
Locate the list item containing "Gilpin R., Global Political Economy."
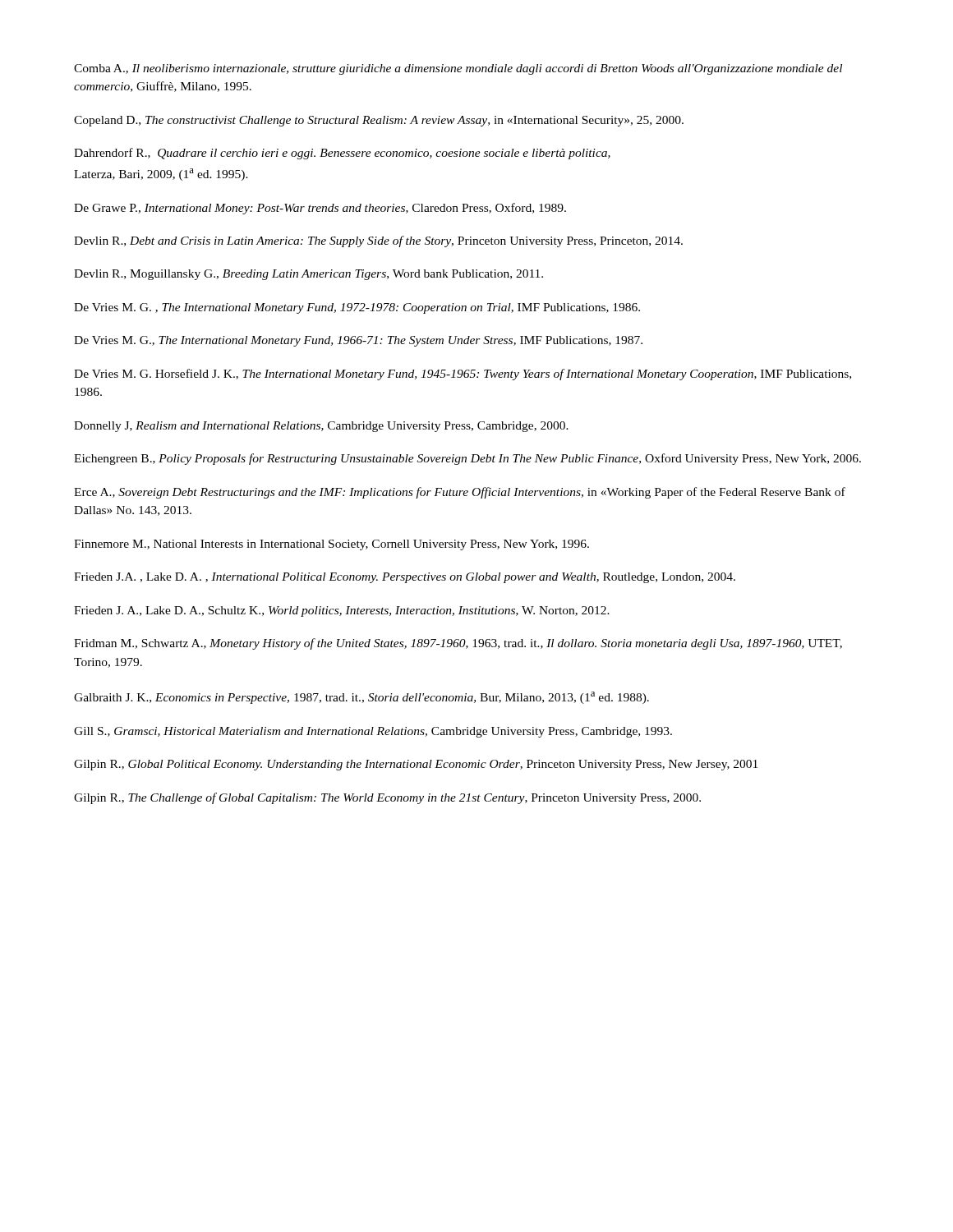click(x=416, y=764)
